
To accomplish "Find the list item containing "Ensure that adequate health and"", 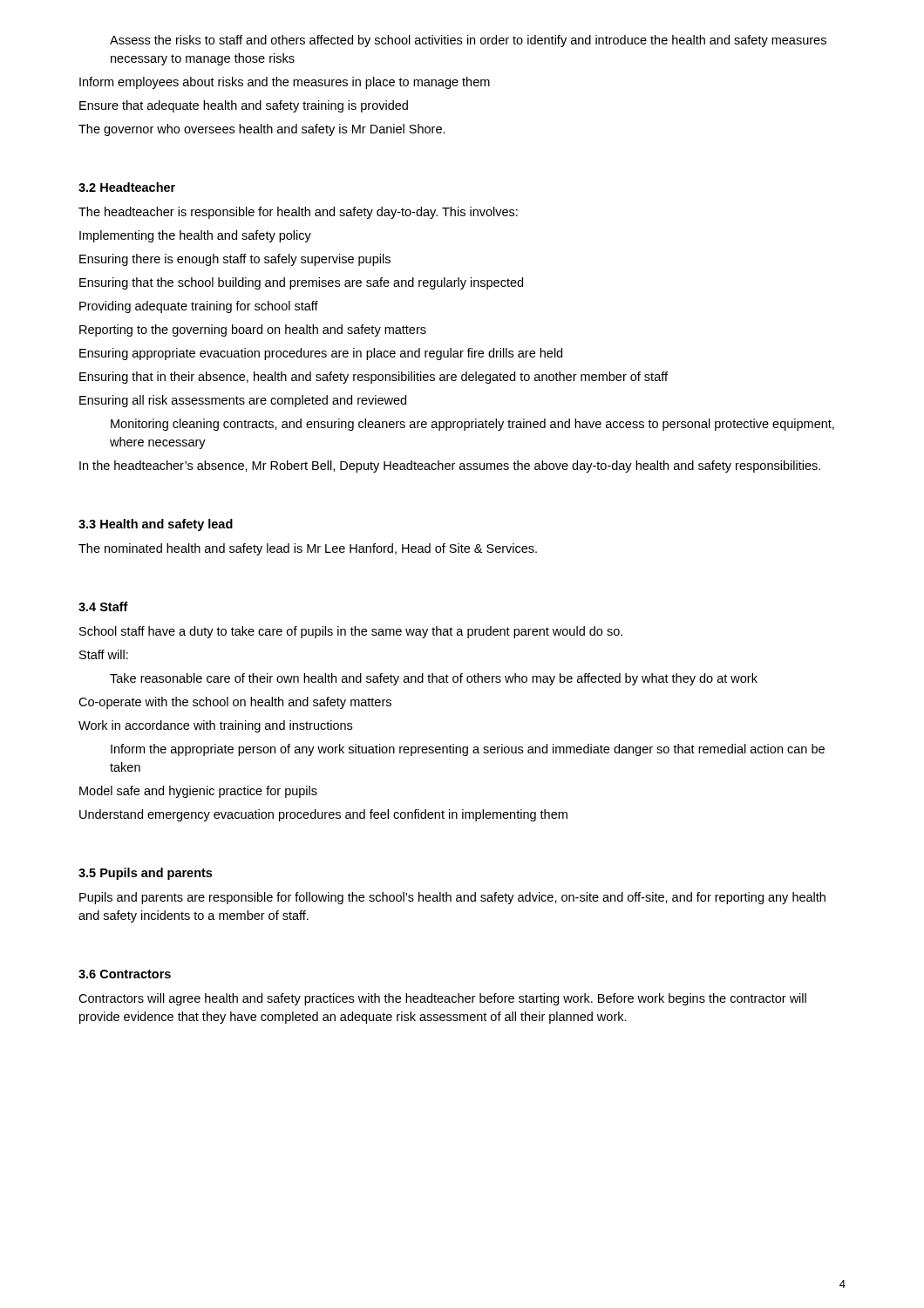I will 244,106.
